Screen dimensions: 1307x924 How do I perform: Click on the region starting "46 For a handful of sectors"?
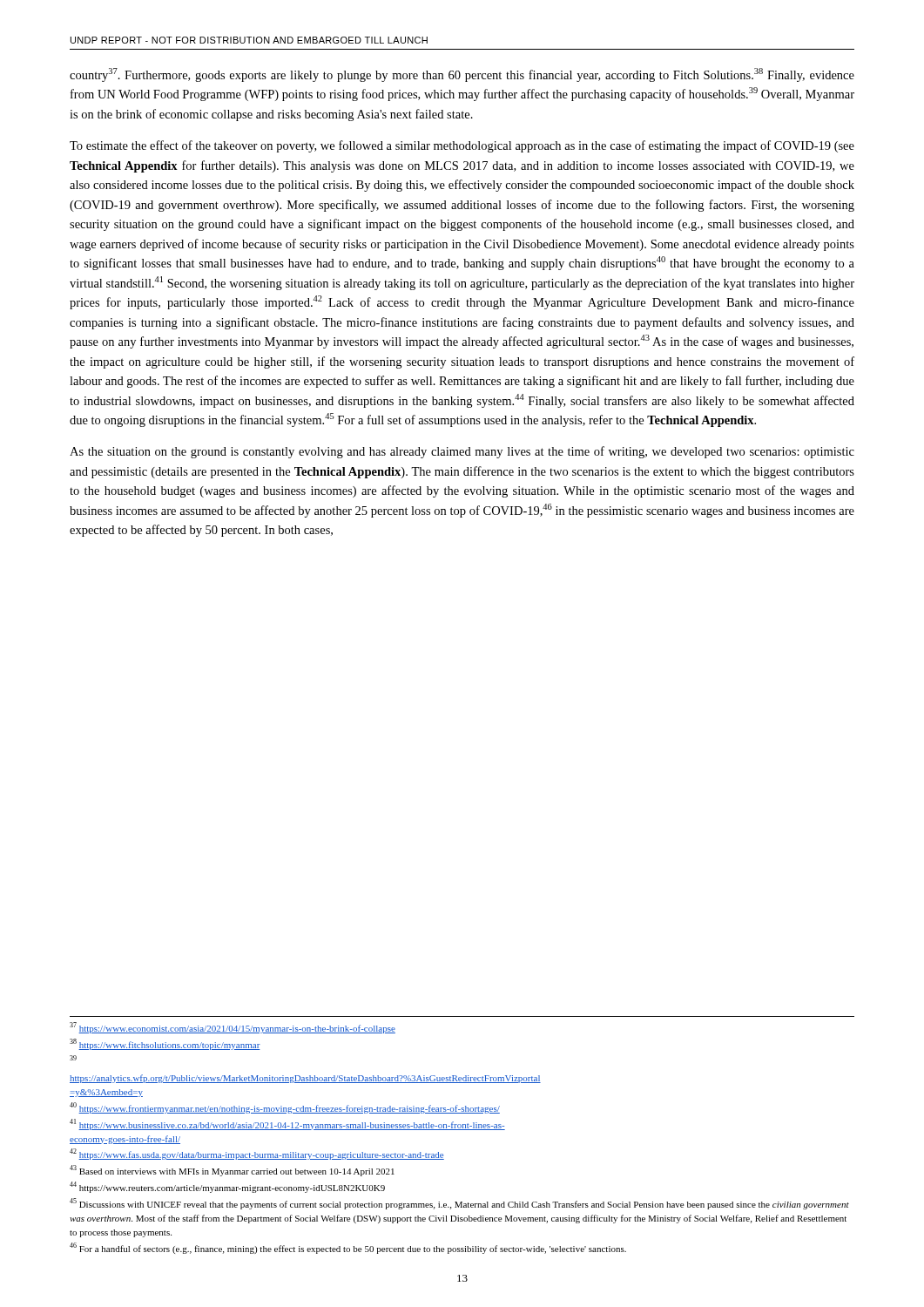(x=348, y=1248)
